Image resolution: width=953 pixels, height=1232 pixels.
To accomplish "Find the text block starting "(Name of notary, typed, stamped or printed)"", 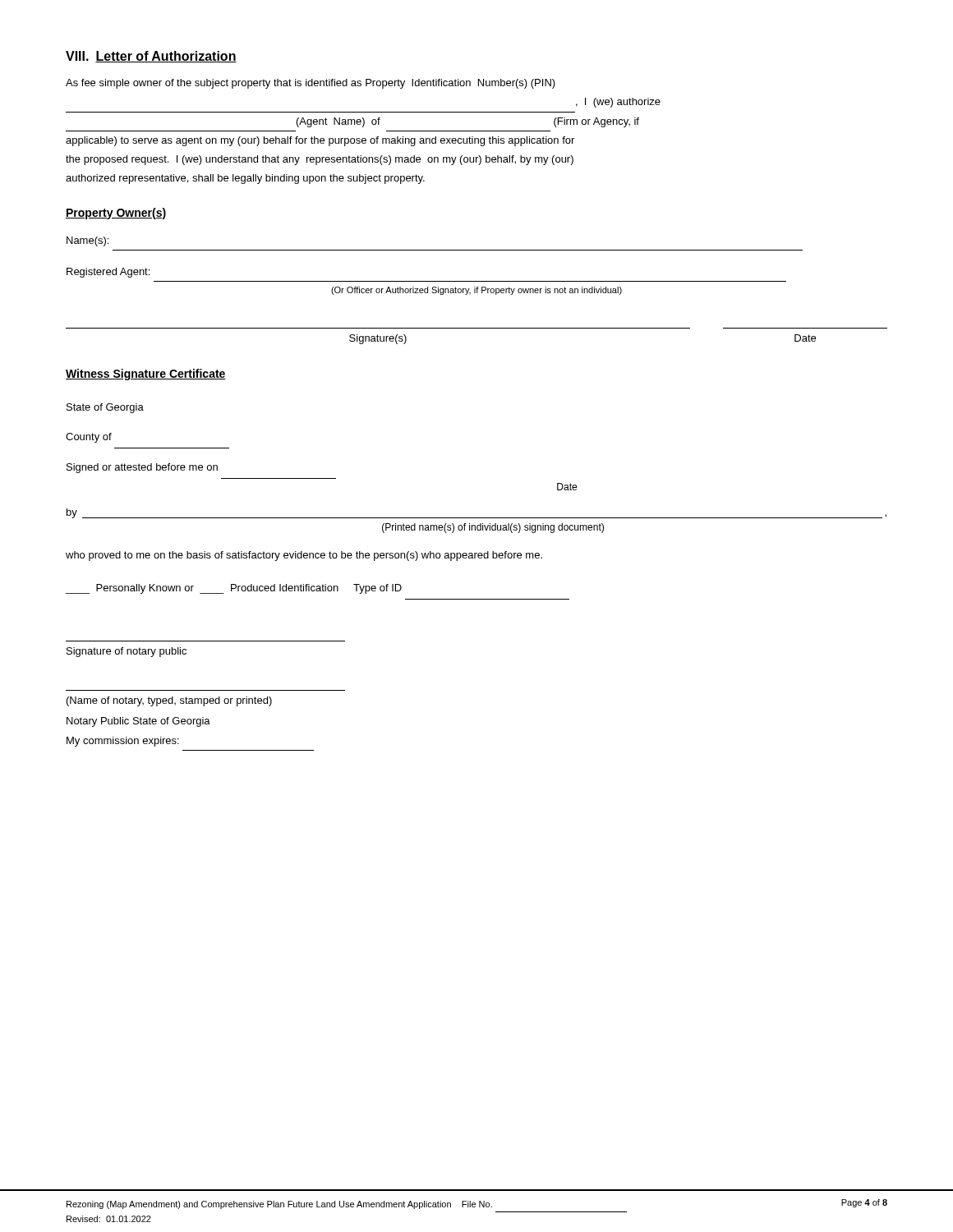I will coord(169,701).
